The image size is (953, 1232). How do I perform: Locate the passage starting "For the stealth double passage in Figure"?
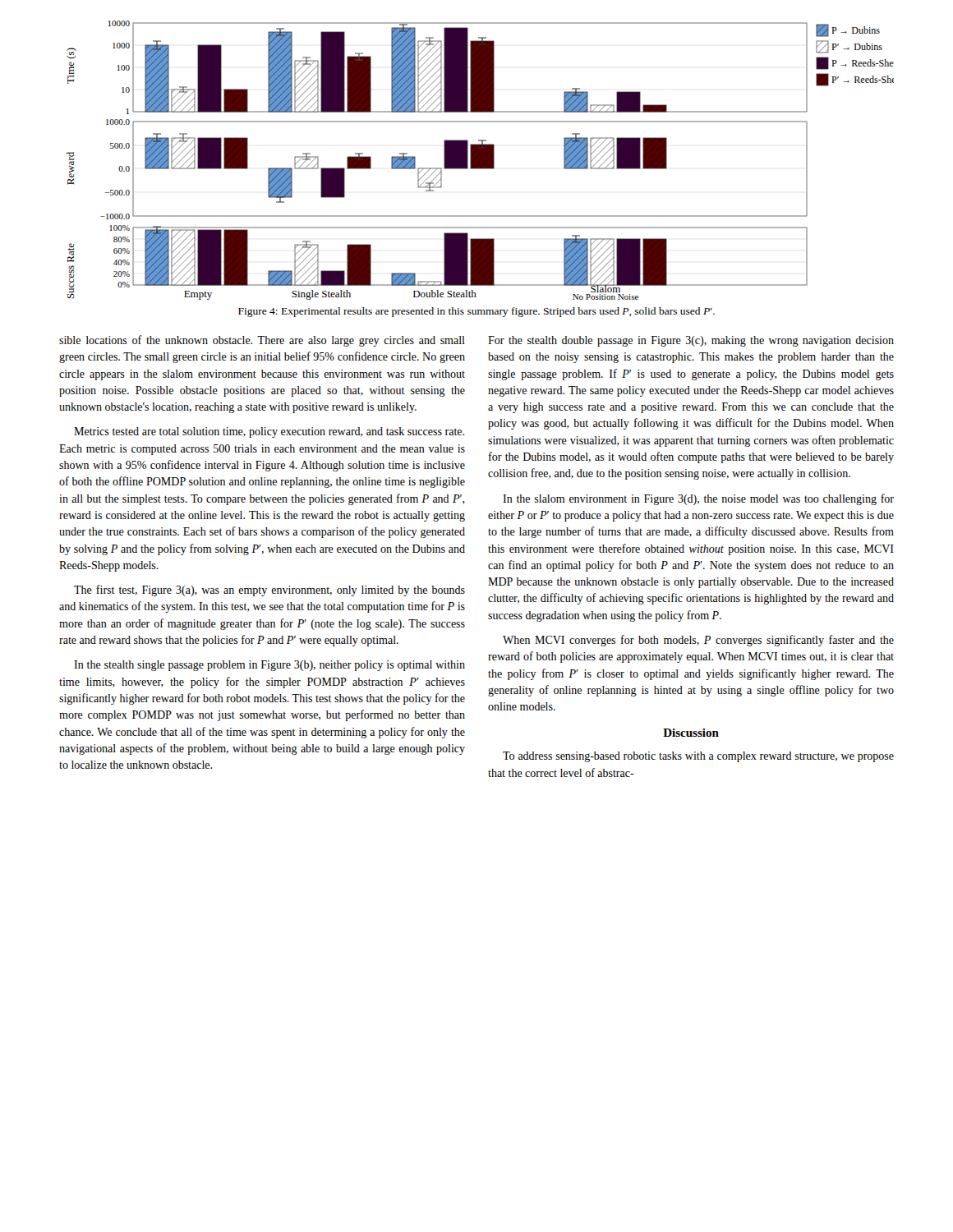pos(691,407)
